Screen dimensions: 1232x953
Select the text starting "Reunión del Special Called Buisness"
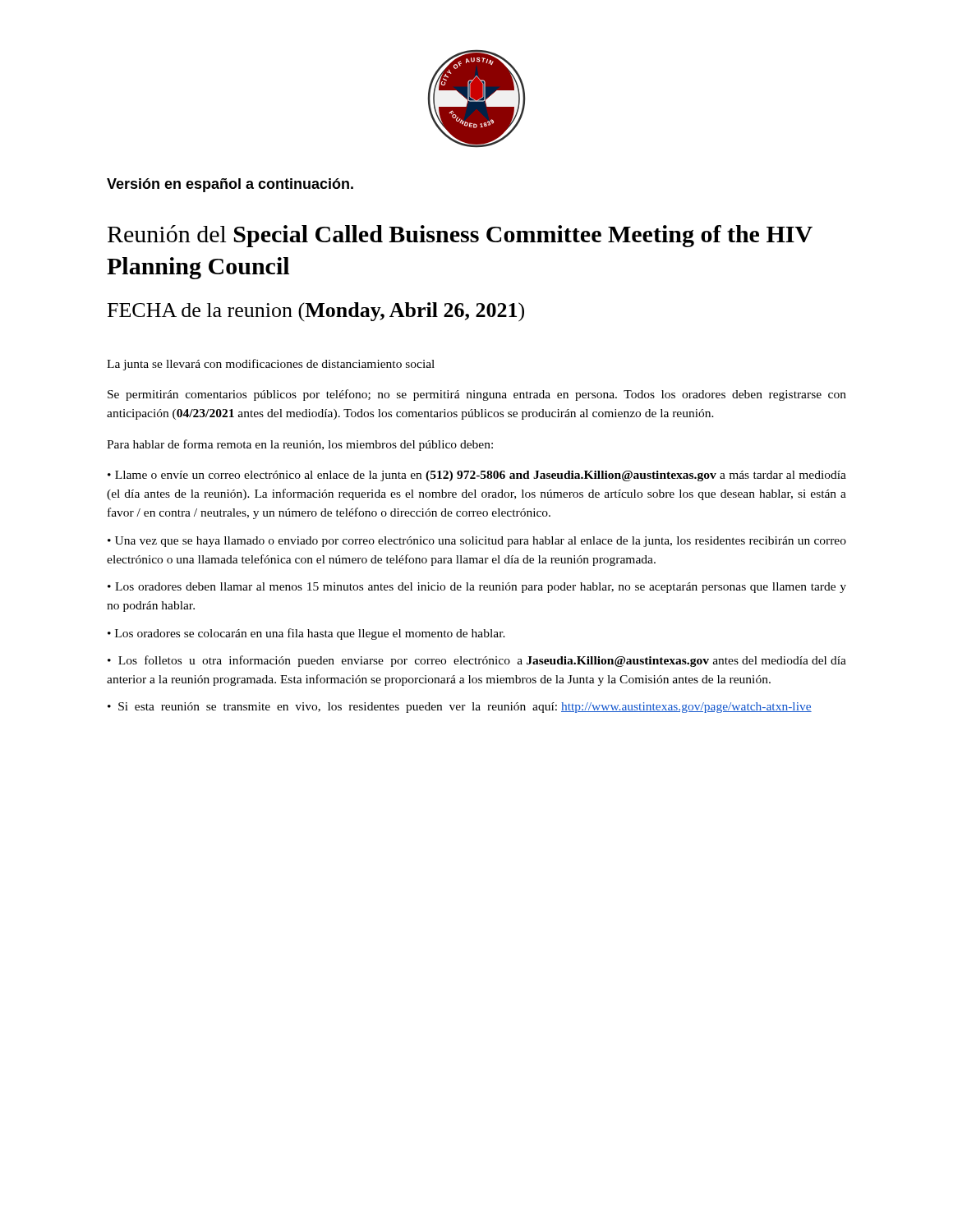[x=459, y=250]
